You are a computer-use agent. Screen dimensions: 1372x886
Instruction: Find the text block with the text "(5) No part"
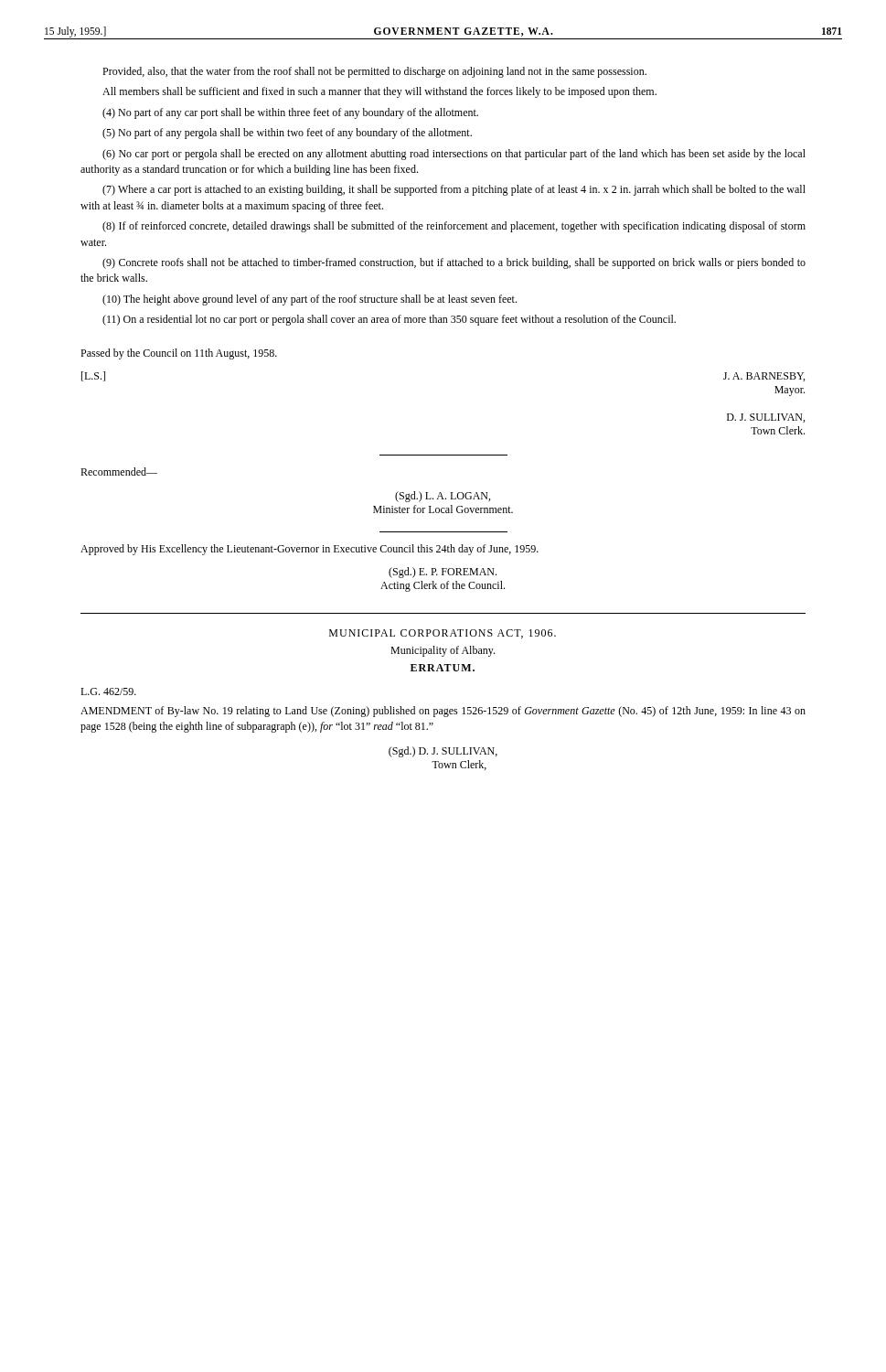tap(287, 133)
